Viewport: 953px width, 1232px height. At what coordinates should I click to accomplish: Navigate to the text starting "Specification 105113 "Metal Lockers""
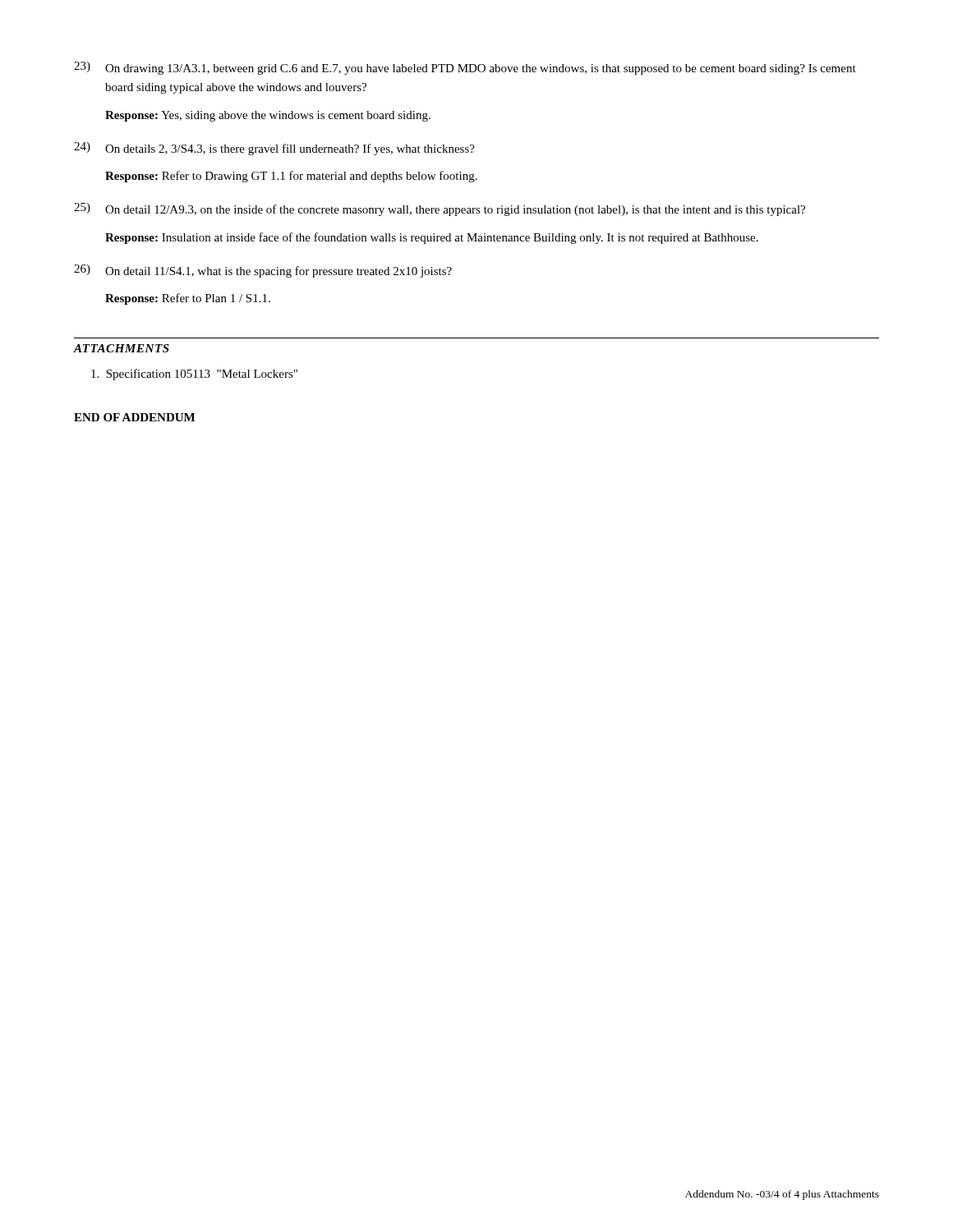[194, 374]
